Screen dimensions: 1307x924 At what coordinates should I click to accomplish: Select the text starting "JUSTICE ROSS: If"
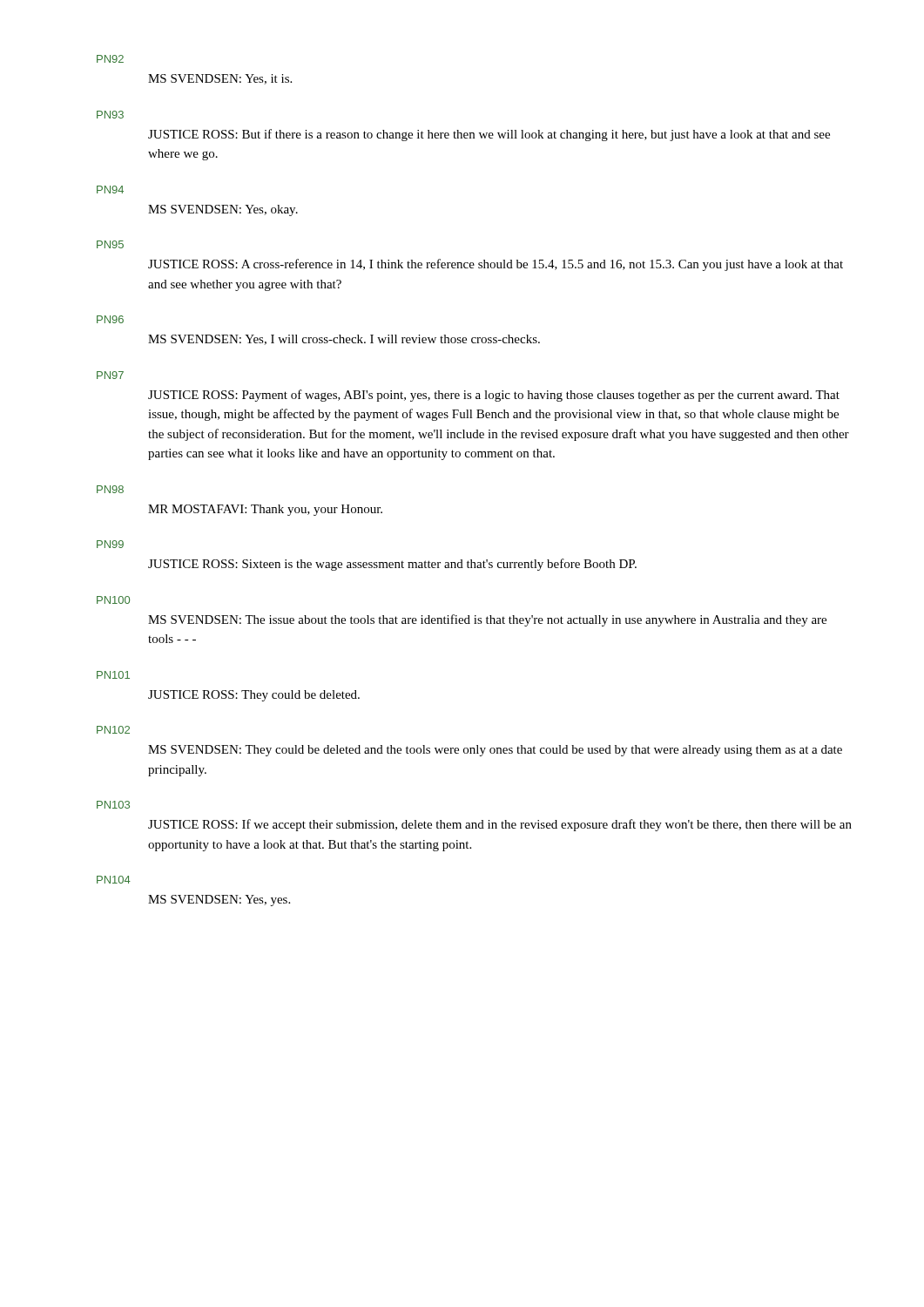point(500,834)
